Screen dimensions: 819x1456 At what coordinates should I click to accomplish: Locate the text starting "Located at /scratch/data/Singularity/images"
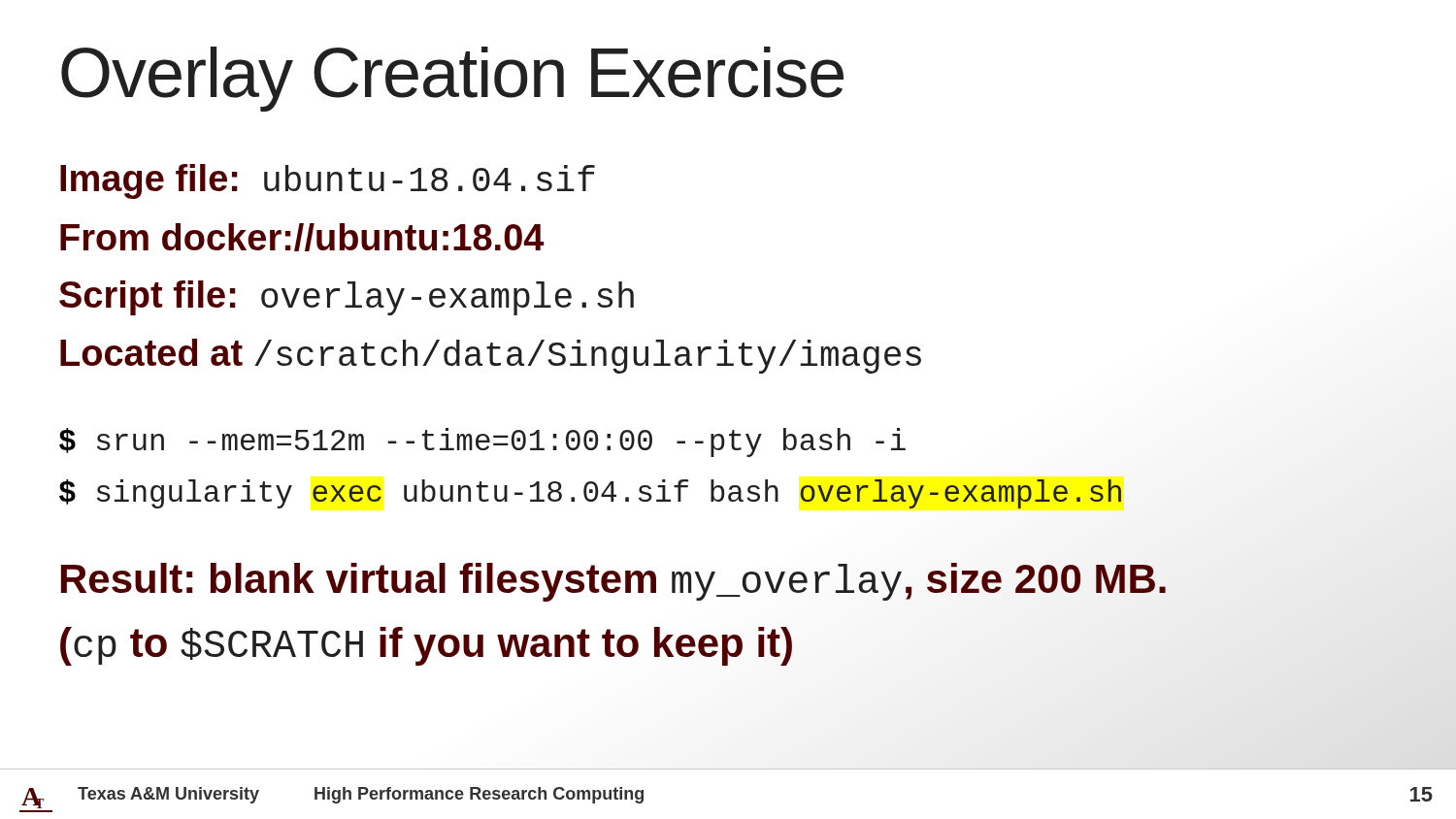coord(491,355)
